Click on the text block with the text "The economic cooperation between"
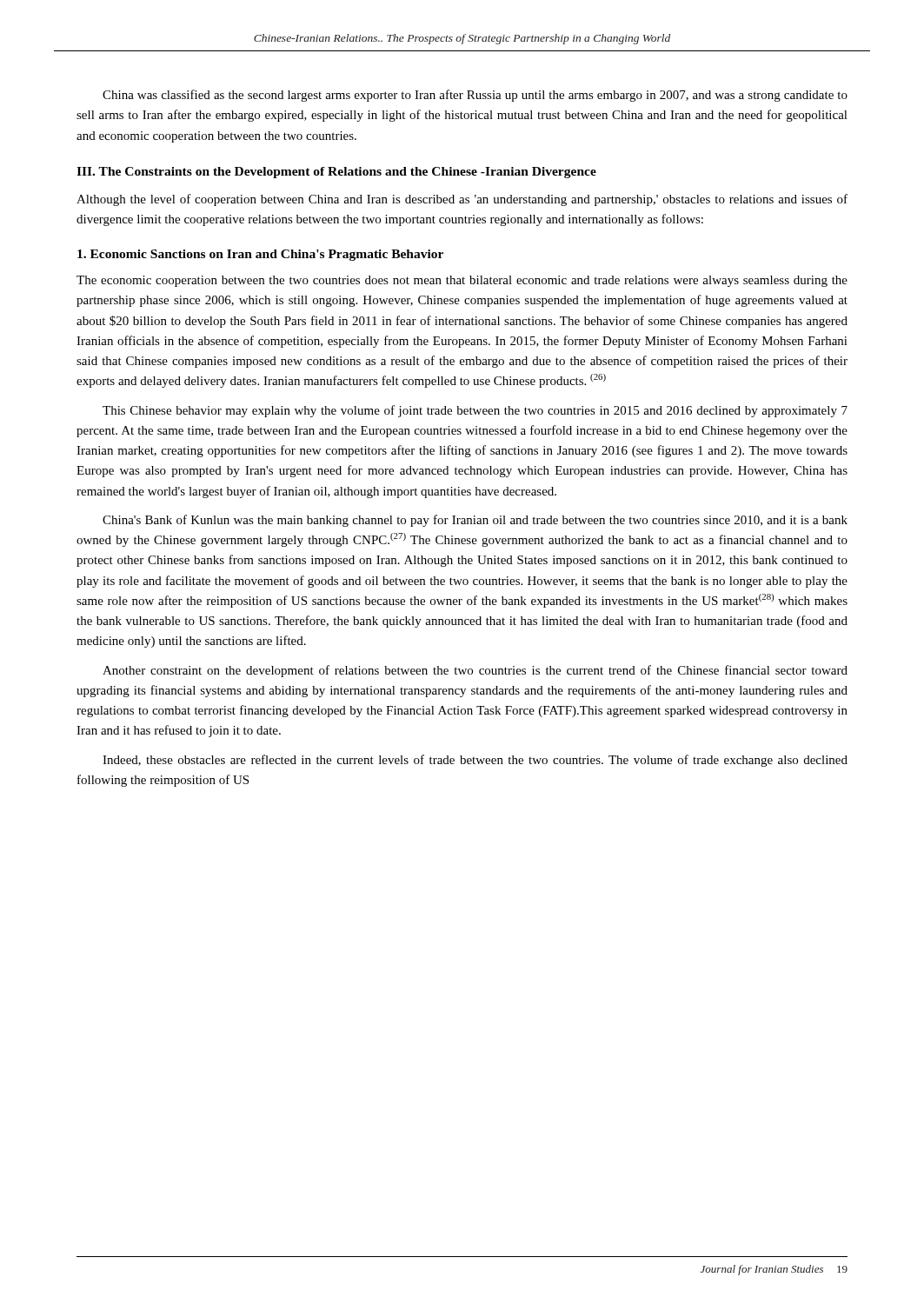 pos(462,331)
